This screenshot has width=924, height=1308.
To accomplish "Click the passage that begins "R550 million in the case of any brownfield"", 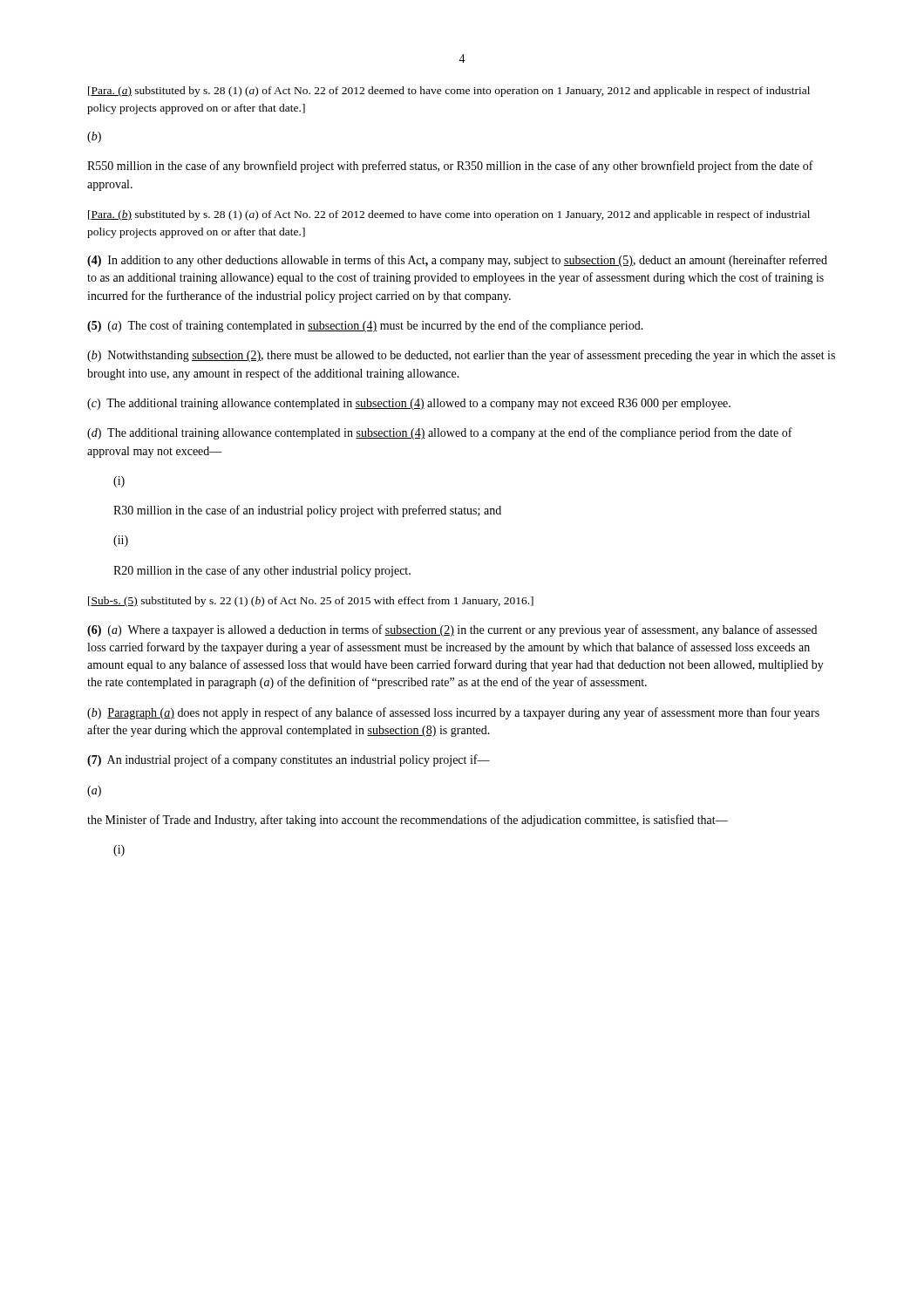I will pos(450,175).
